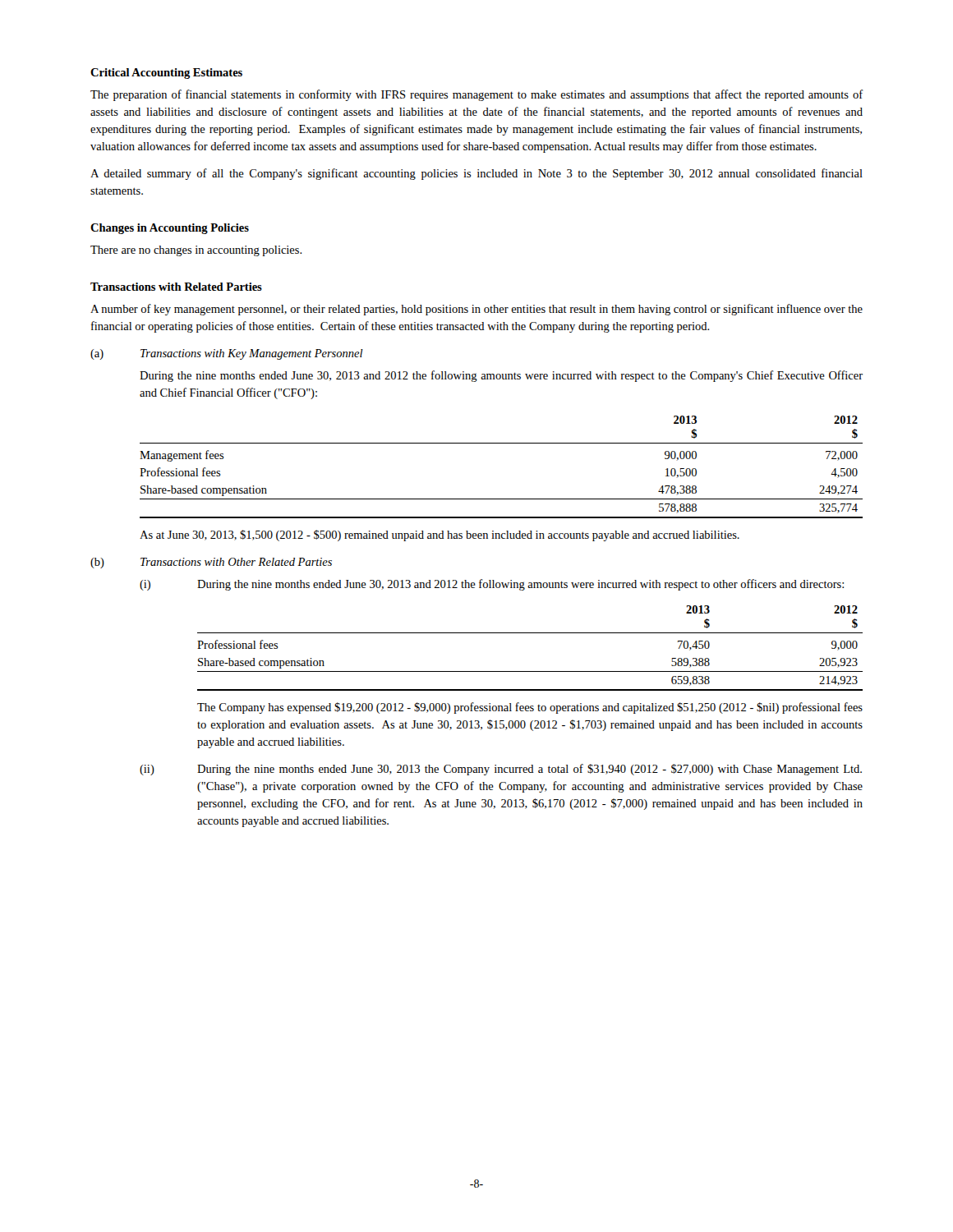Navigate to the region starting "(i) During the nine months ended June 30,"
Screen dimensions: 1232x953
[501, 585]
